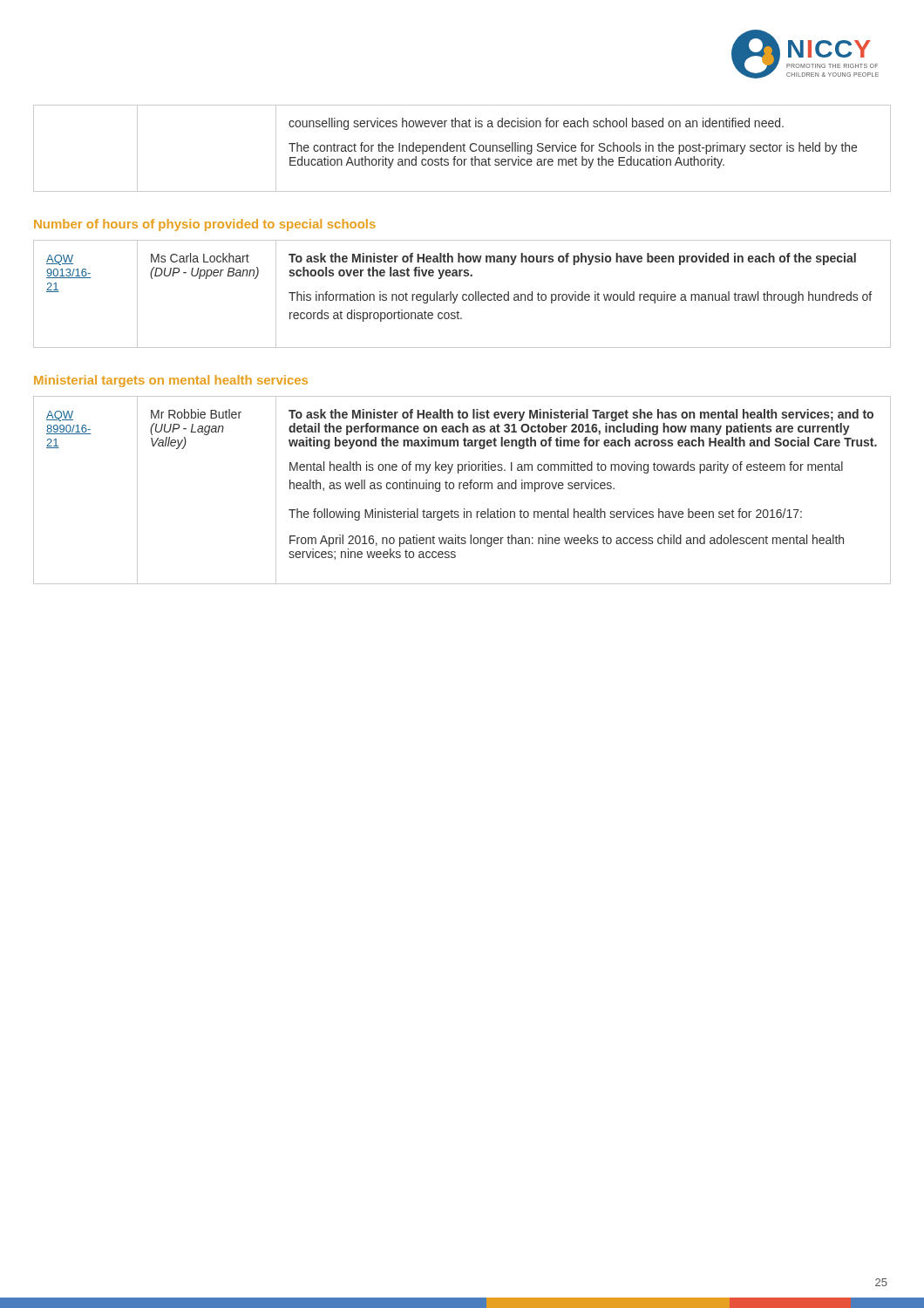
Task: Click on the table containing "Ms Carla Lockhart"
Action: 462,294
